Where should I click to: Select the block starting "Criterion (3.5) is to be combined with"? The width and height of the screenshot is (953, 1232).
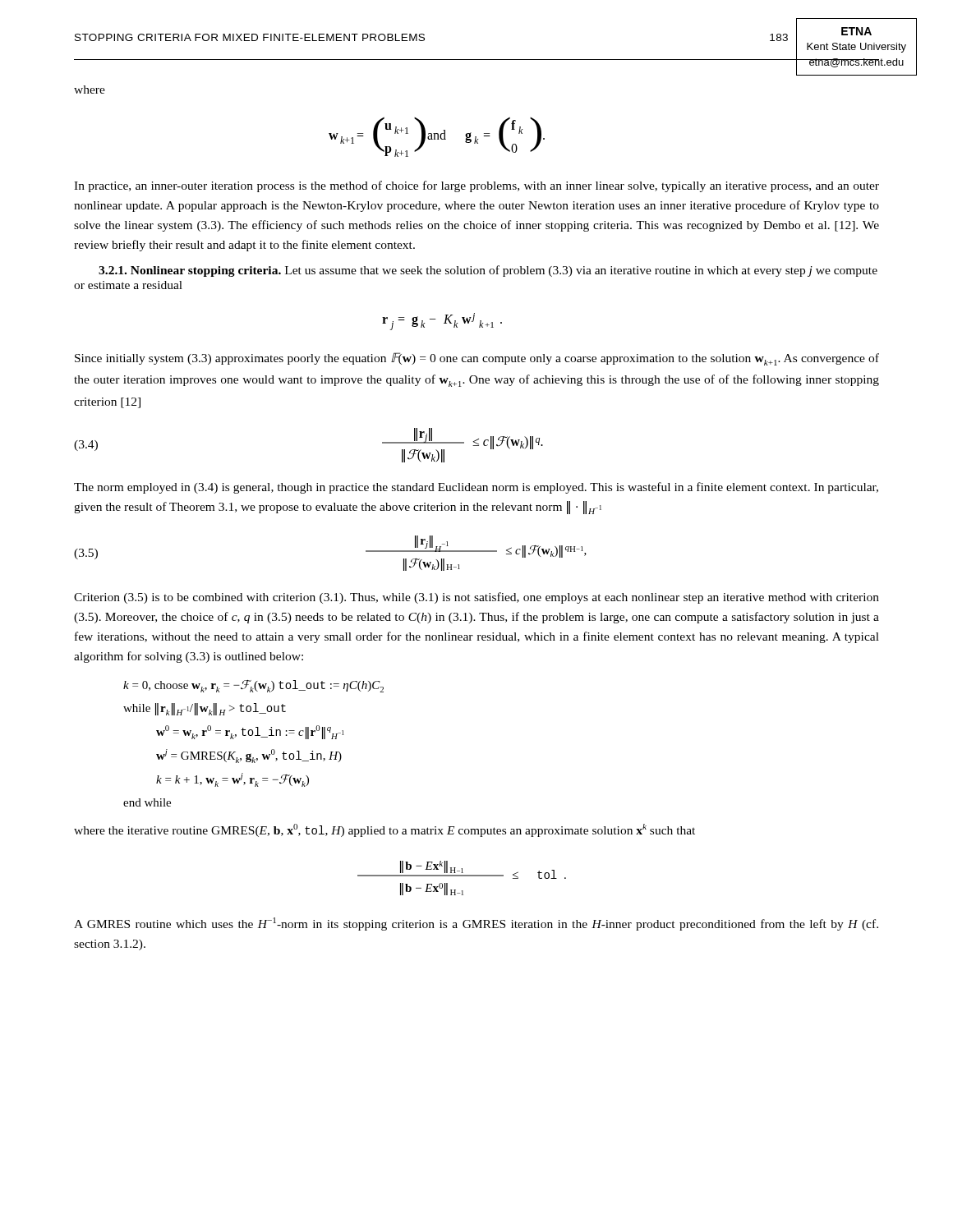476,626
